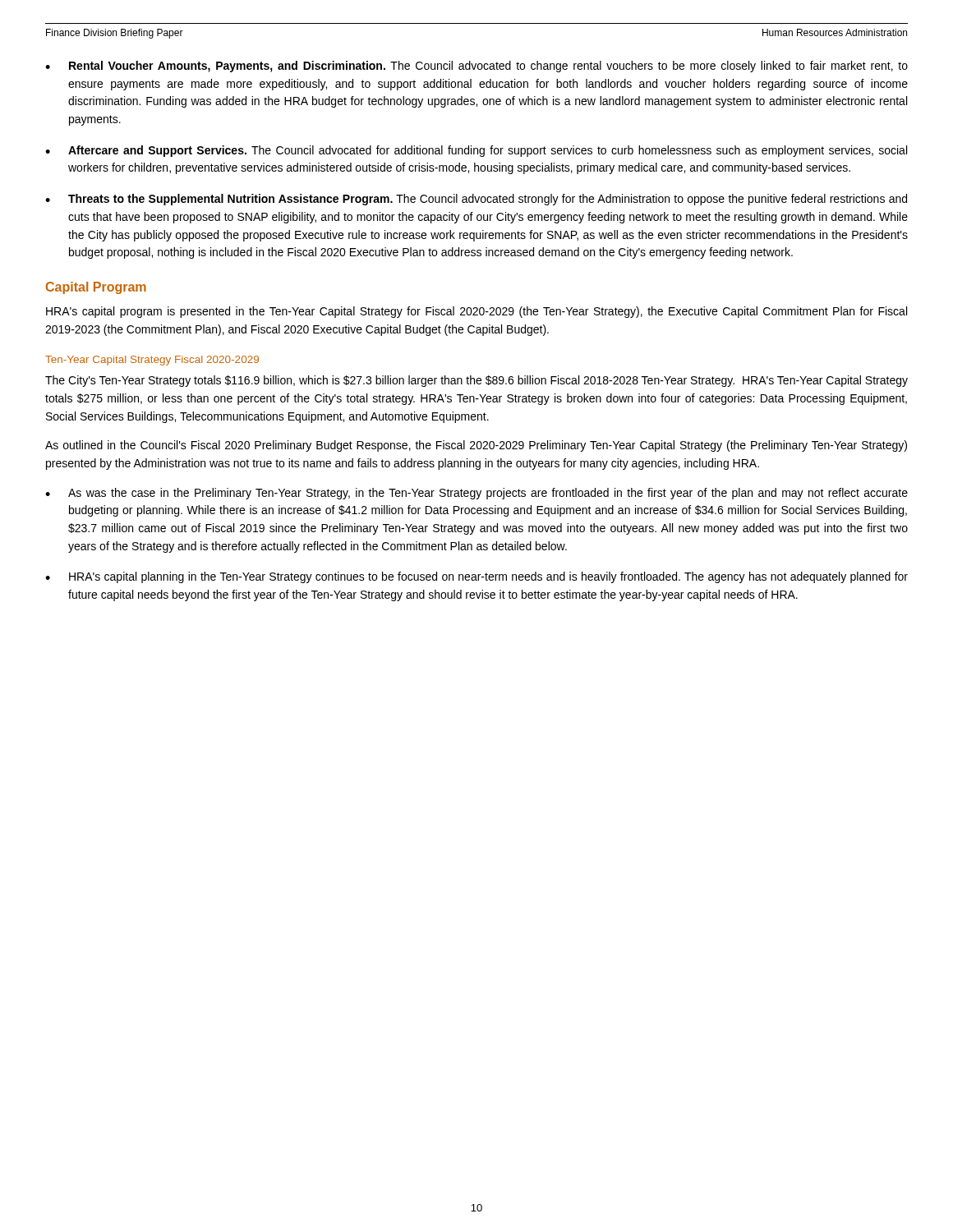Viewport: 953px width, 1232px height.
Task: Where is the passage that starts "• As was the case in"?
Action: pos(476,520)
